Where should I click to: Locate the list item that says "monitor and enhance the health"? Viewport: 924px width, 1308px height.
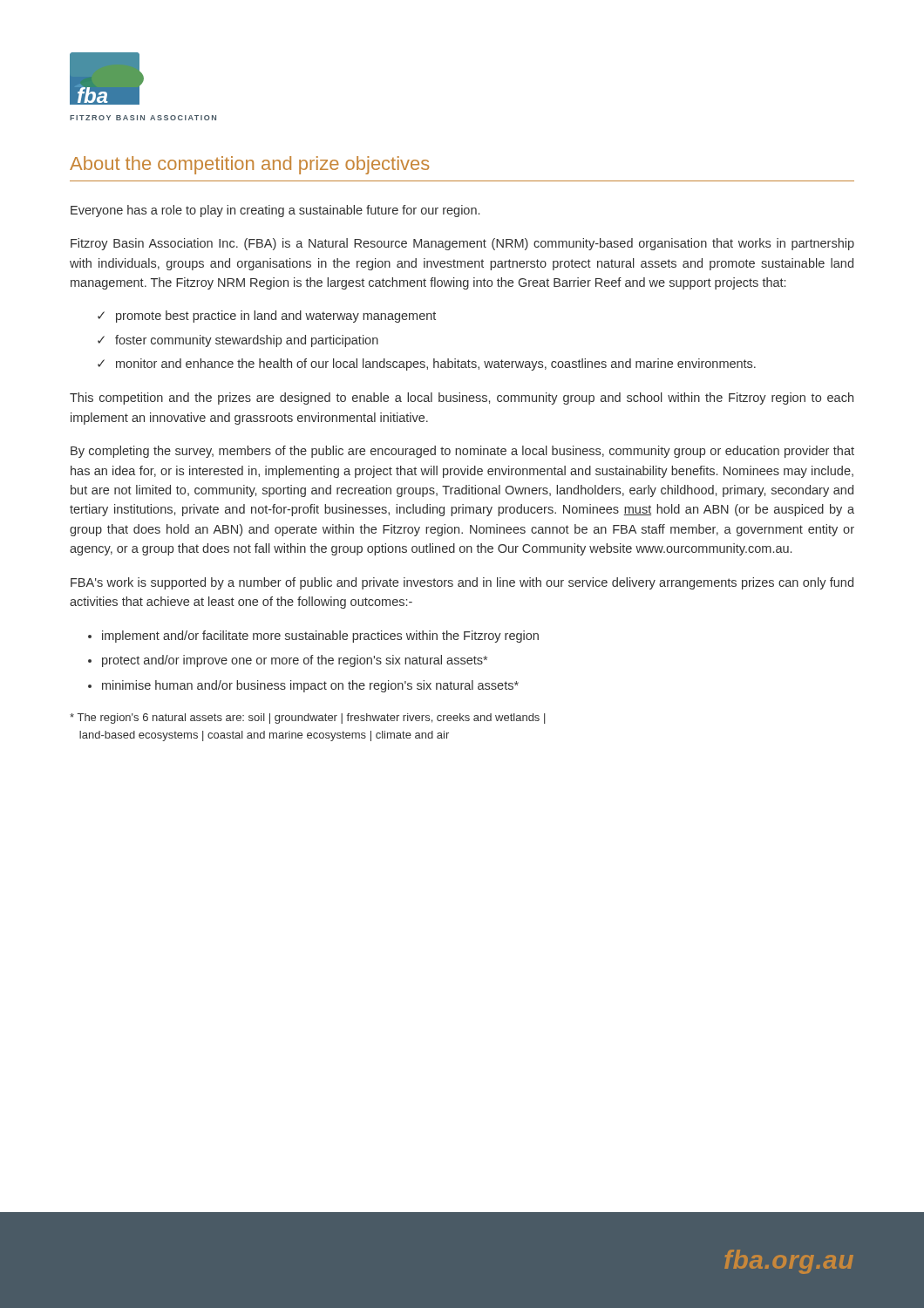tap(436, 364)
